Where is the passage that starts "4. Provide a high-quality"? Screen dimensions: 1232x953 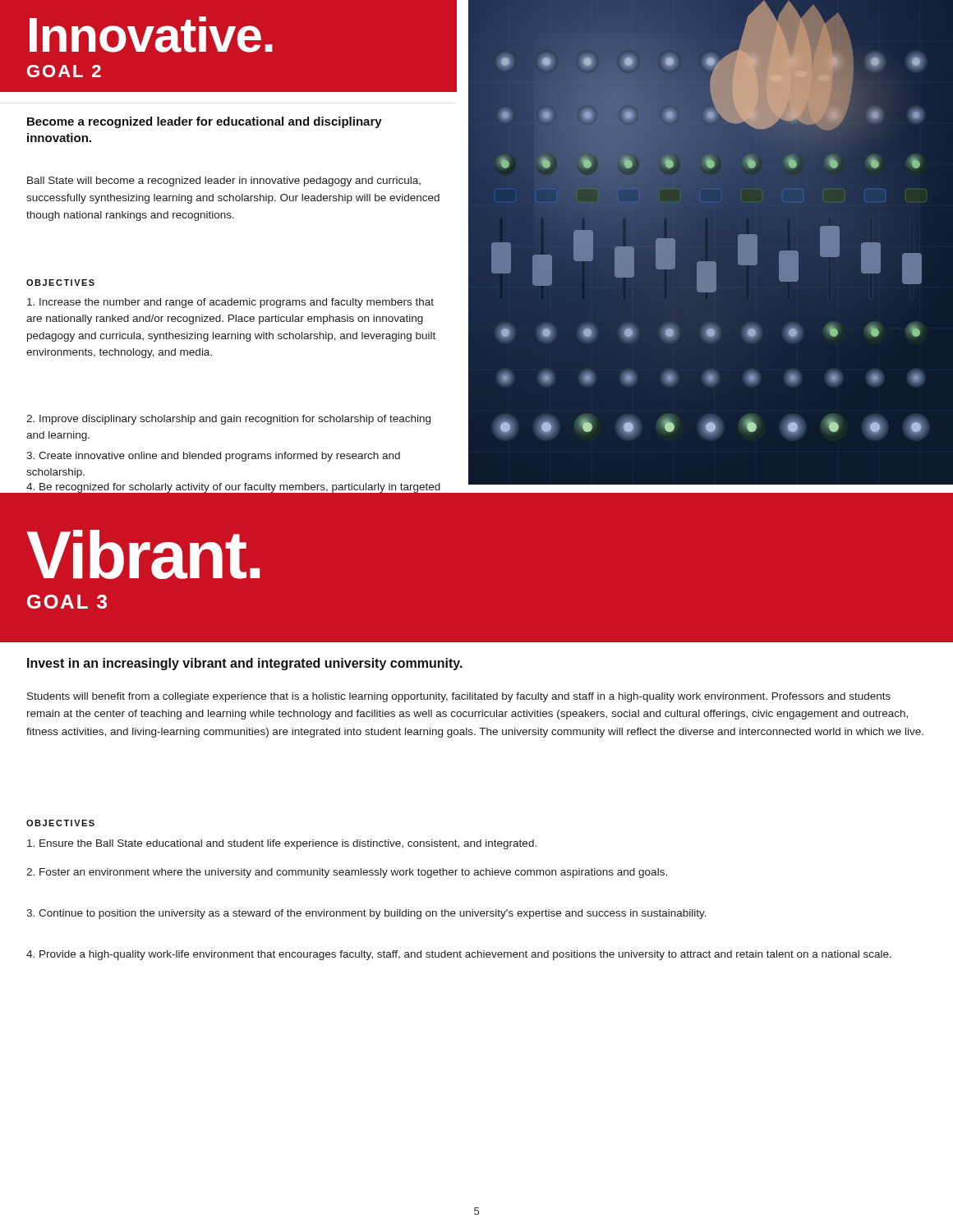click(459, 954)
